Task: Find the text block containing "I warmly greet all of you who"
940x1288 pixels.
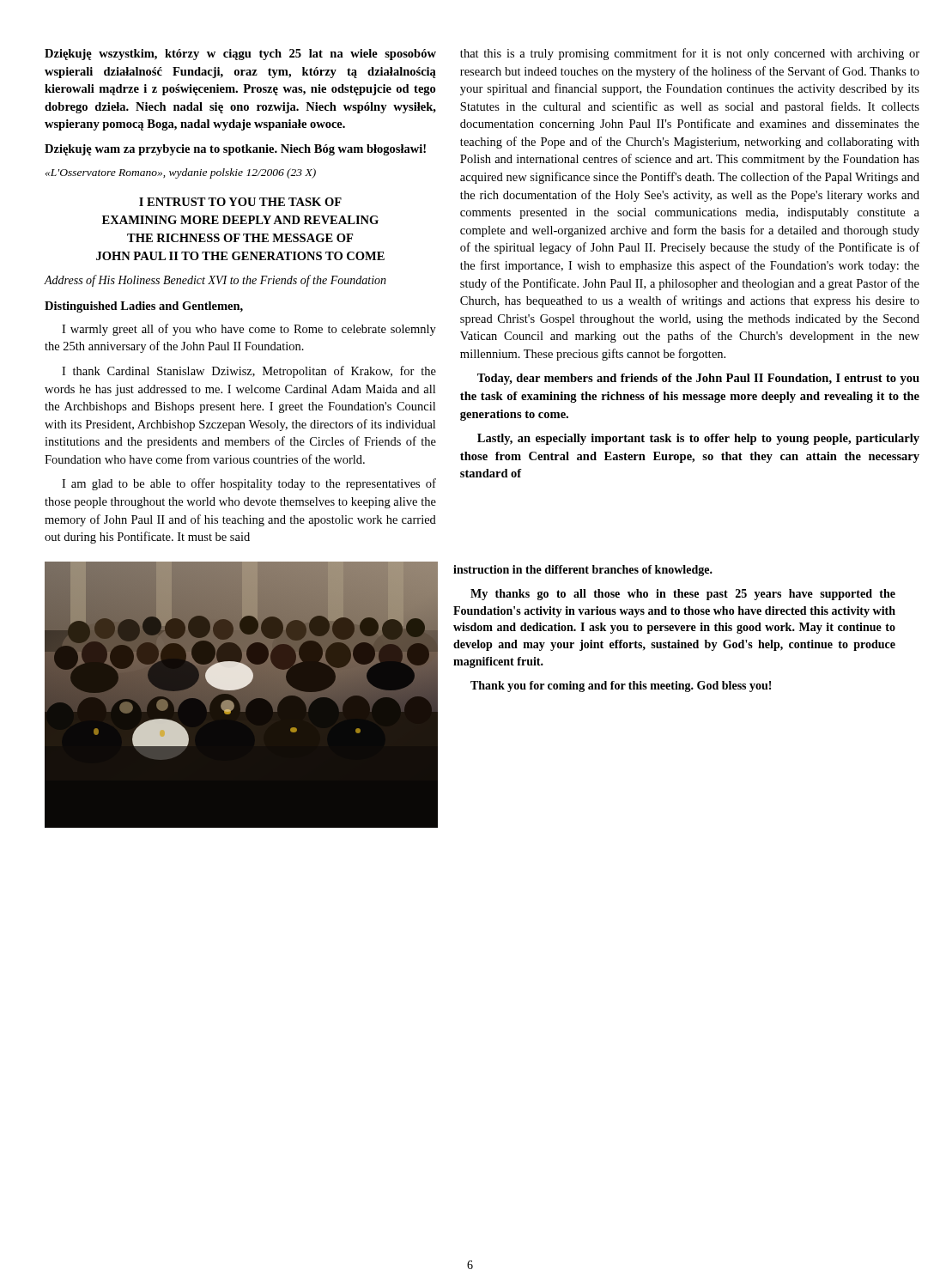Action: [240, 338]
